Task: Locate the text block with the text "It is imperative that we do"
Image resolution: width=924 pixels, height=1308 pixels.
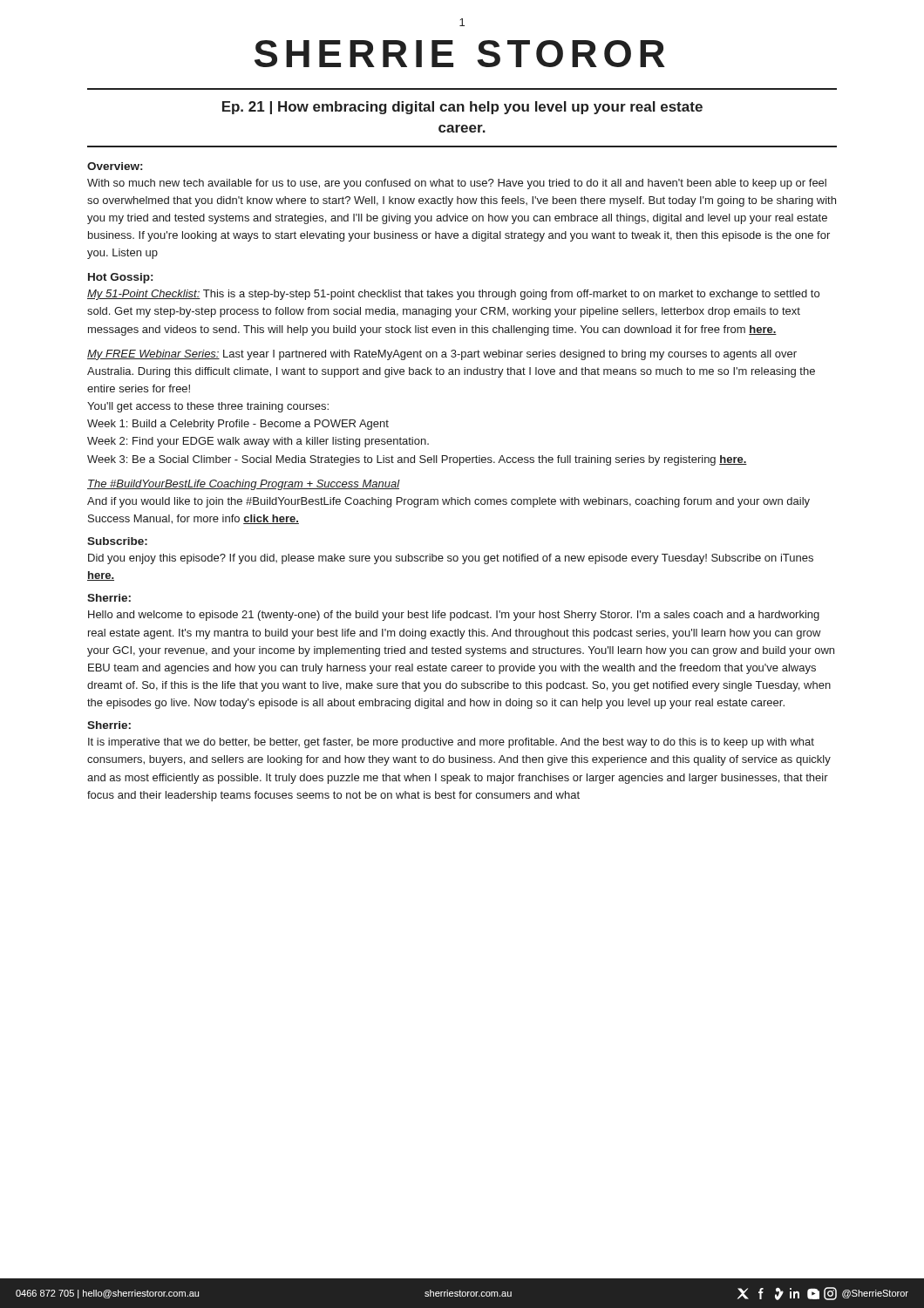Action: (459, 768)
